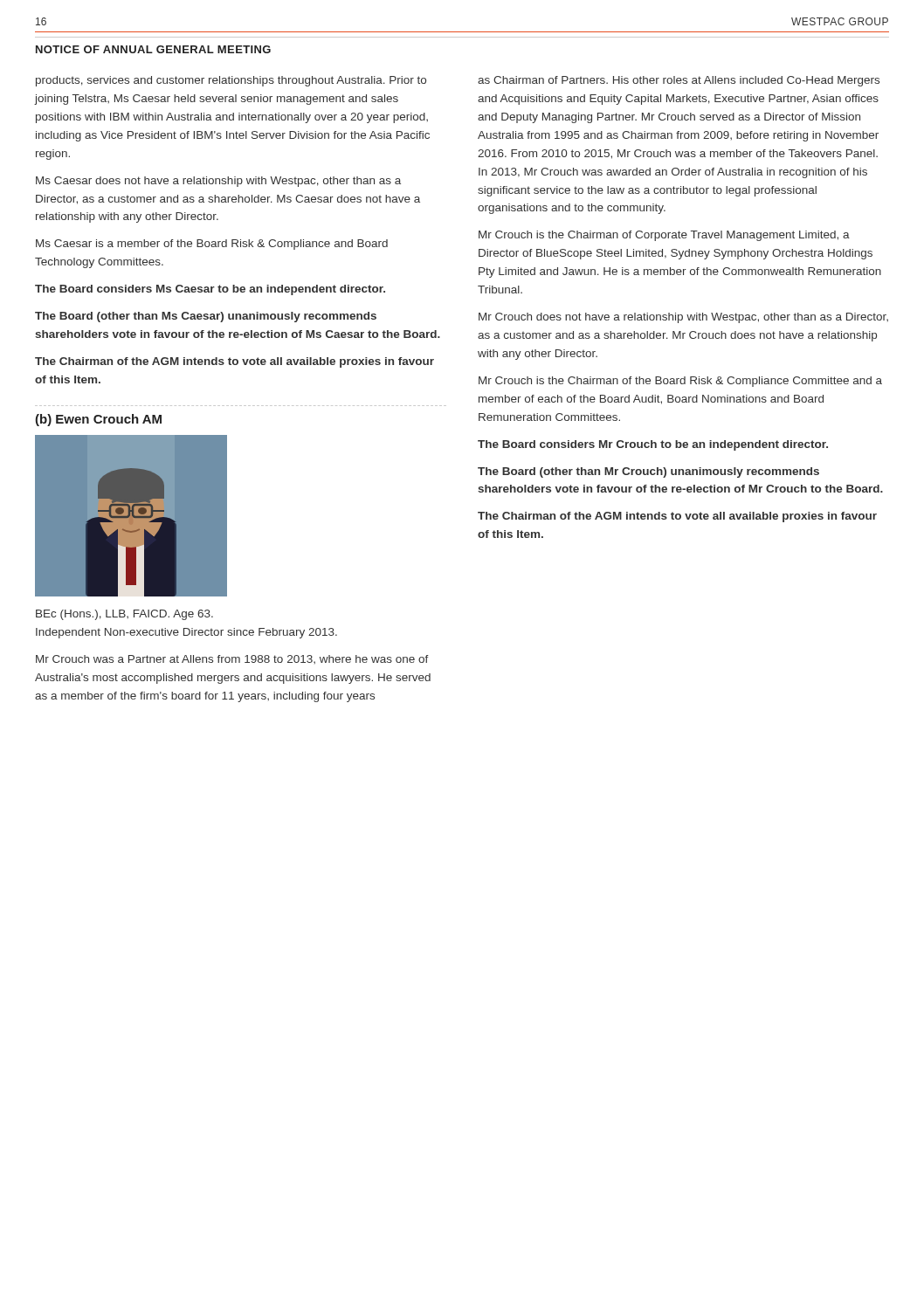The image size is (924, 1310).
Task: Find the photo
Action: (x=131, y=516)
